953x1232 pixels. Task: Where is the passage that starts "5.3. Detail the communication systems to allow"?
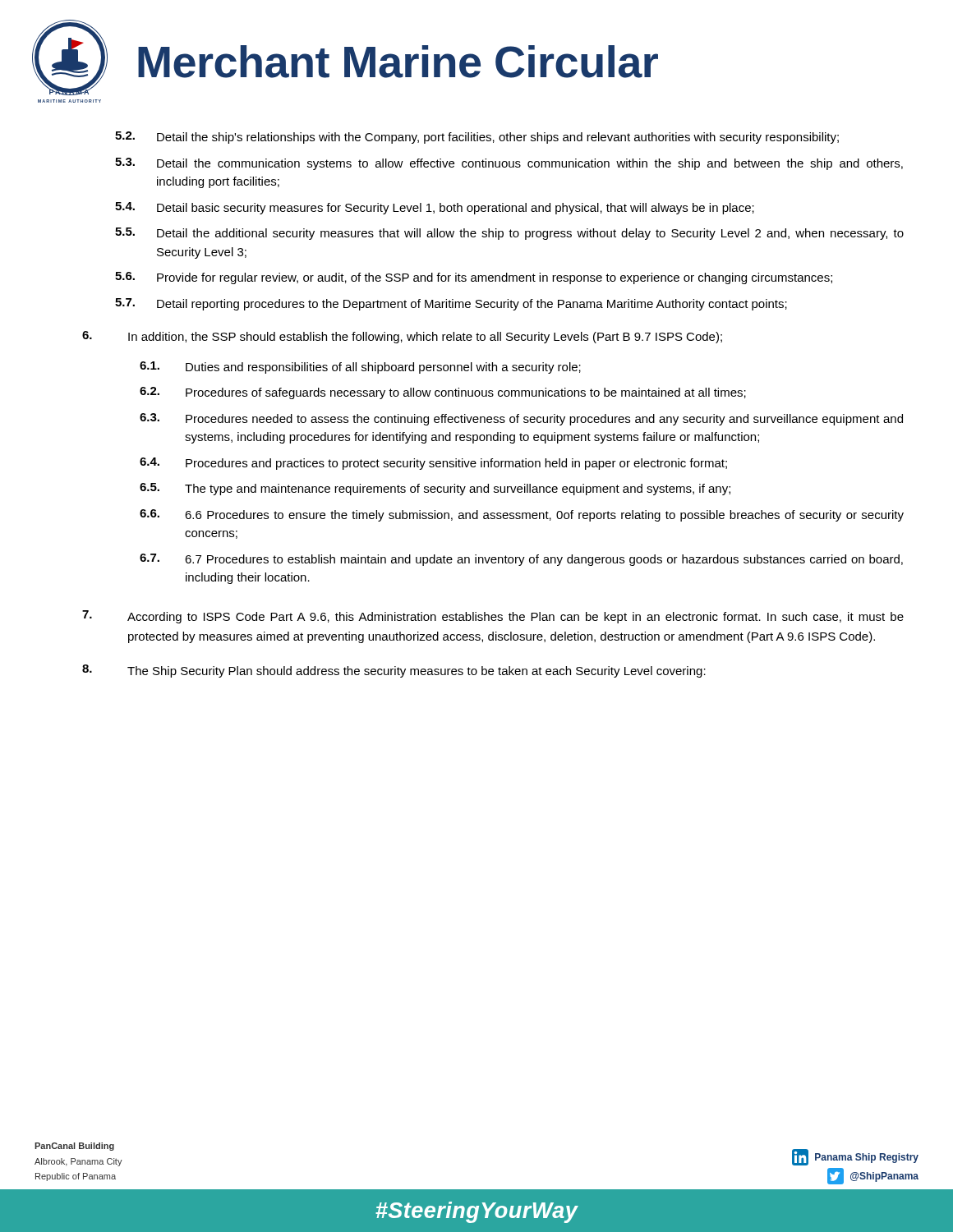pyautogui.click(x=476, y=172)
